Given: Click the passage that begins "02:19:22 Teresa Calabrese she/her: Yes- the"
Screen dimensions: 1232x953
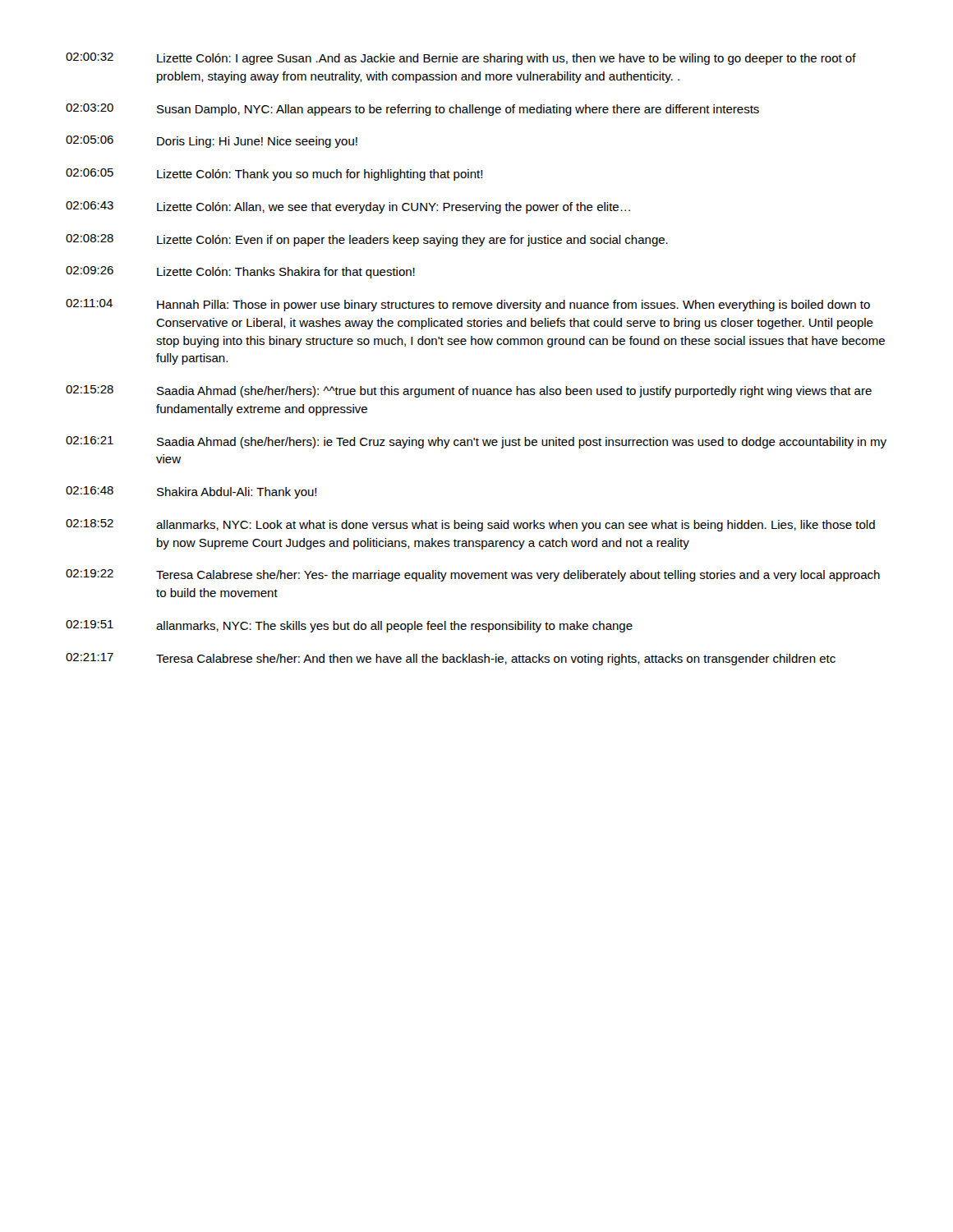Looking at the screenshot, I should point(476,584).
